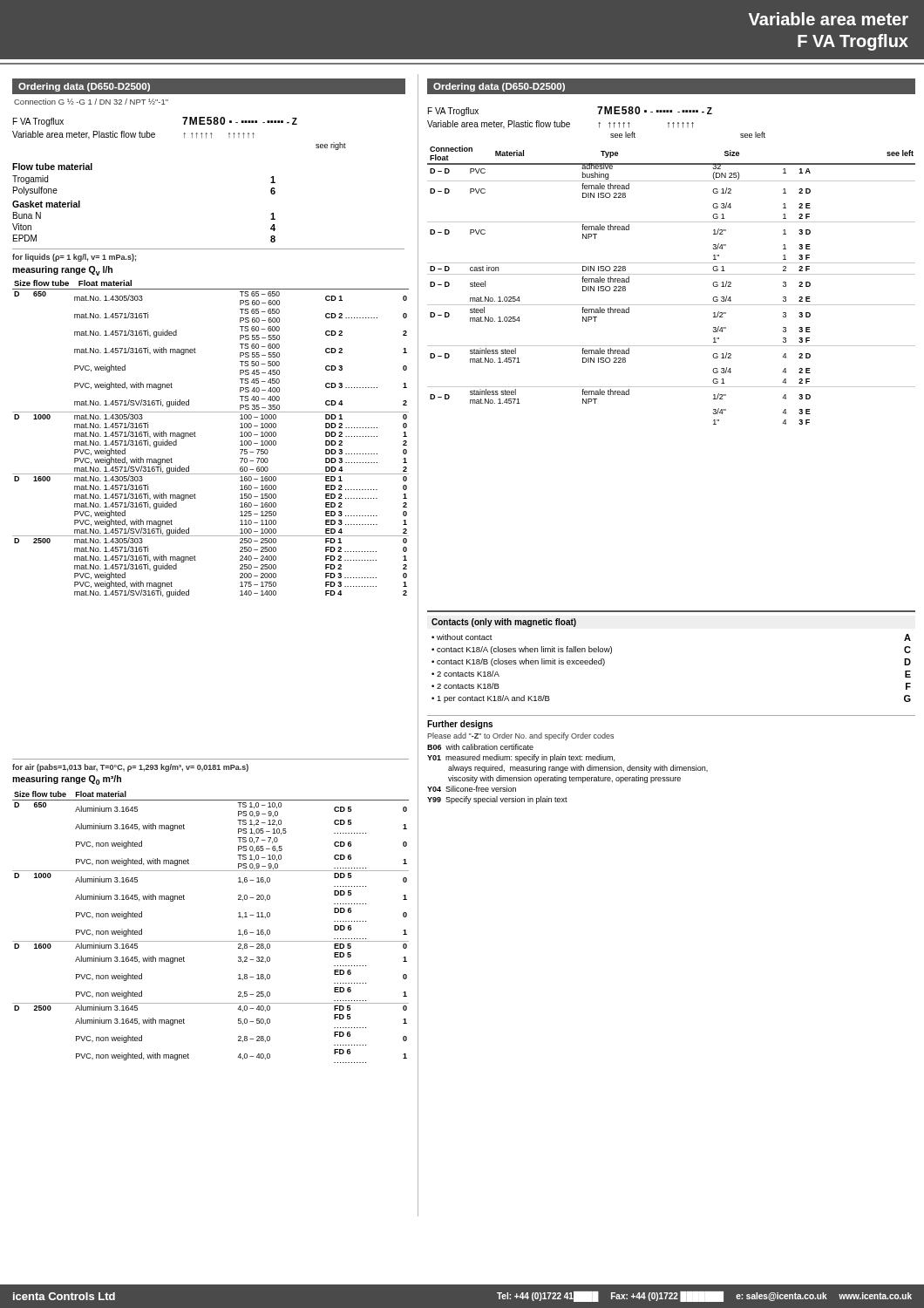Click on the table containing "D – D"
The width and height of the screenshot is (924, 1308).
coord(671,294)
